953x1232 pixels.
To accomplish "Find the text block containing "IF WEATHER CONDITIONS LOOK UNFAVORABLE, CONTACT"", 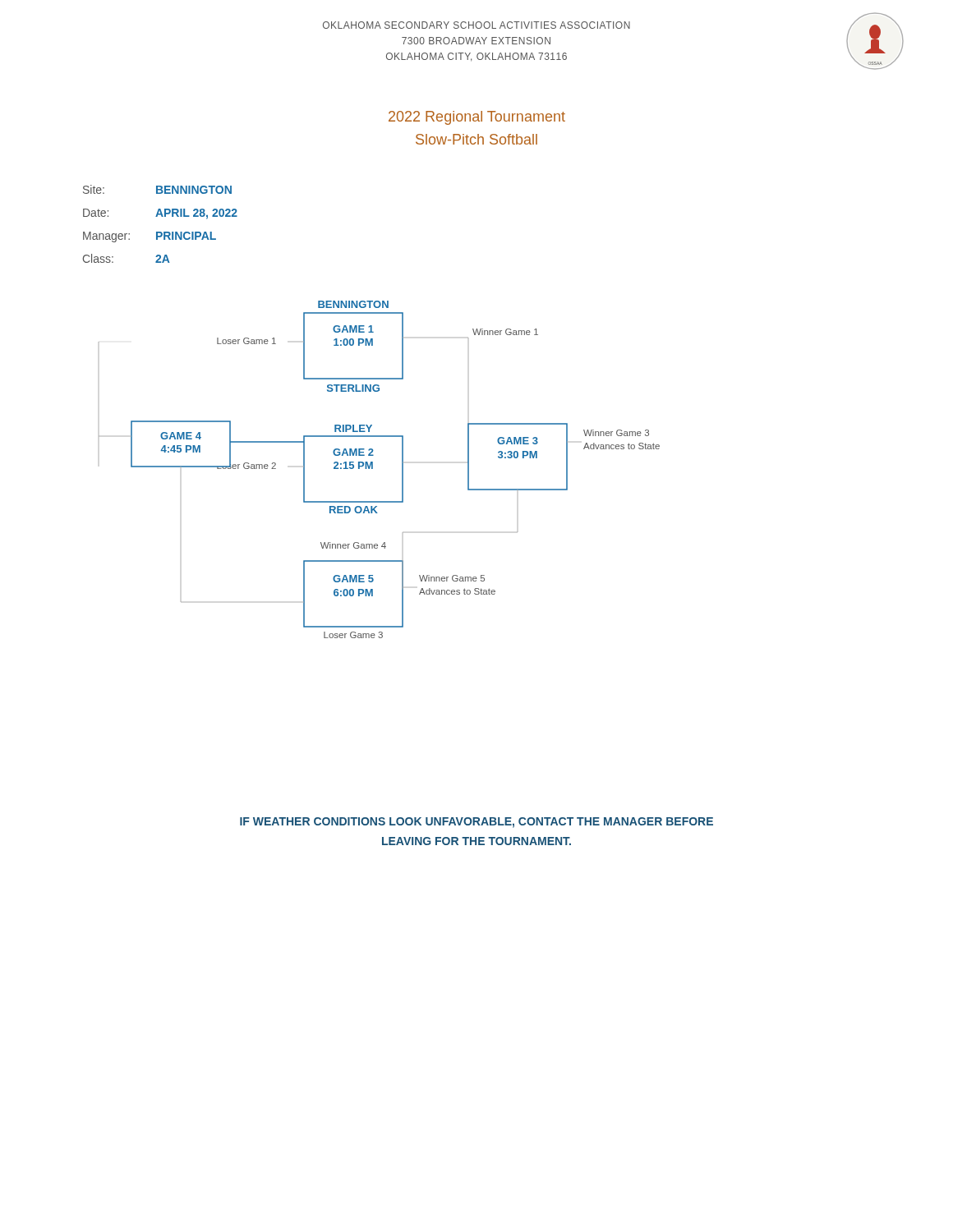I will (x=476, y=831).
